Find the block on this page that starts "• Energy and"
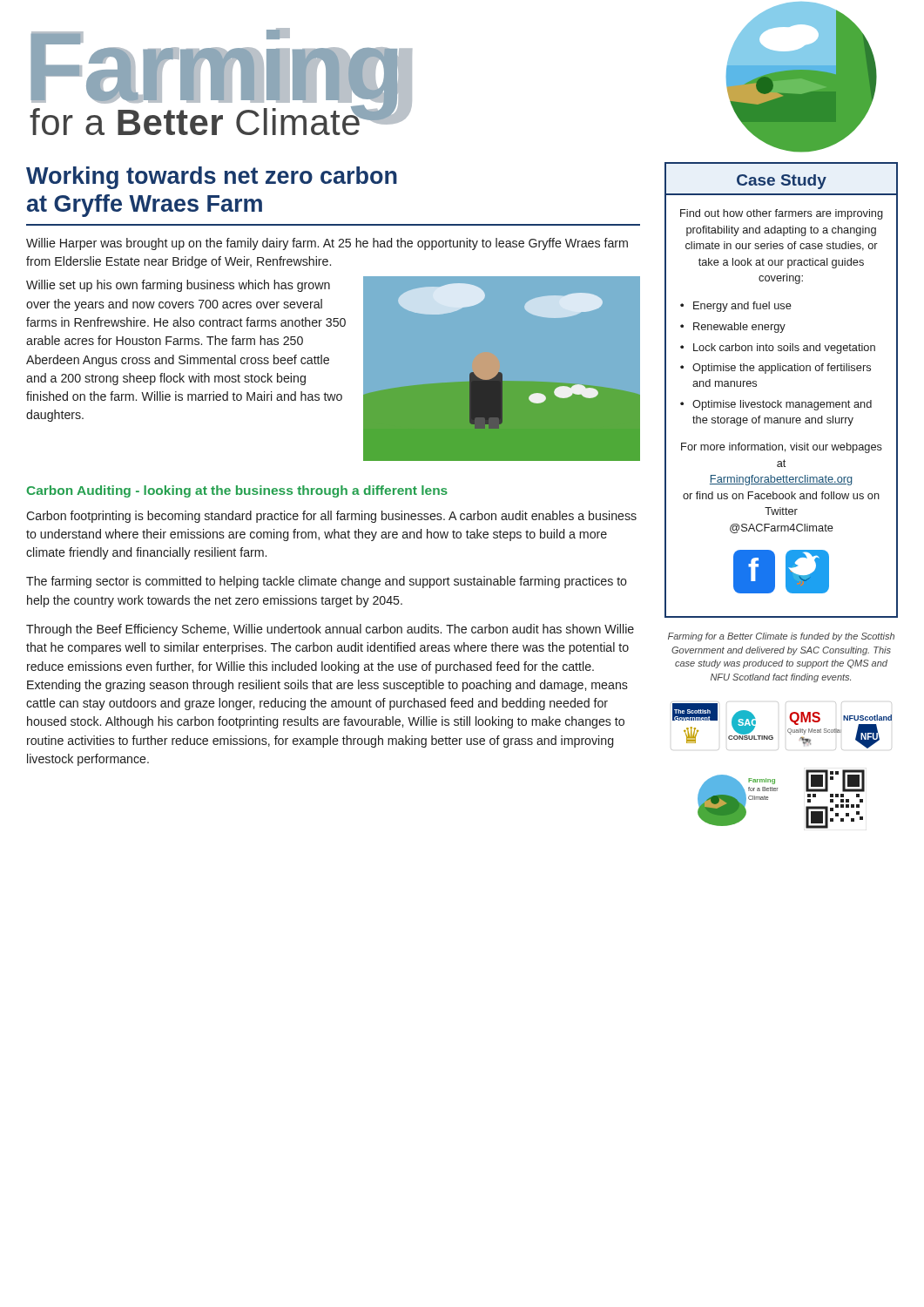This screenshot has width=924, height=1307. (736, 306)
